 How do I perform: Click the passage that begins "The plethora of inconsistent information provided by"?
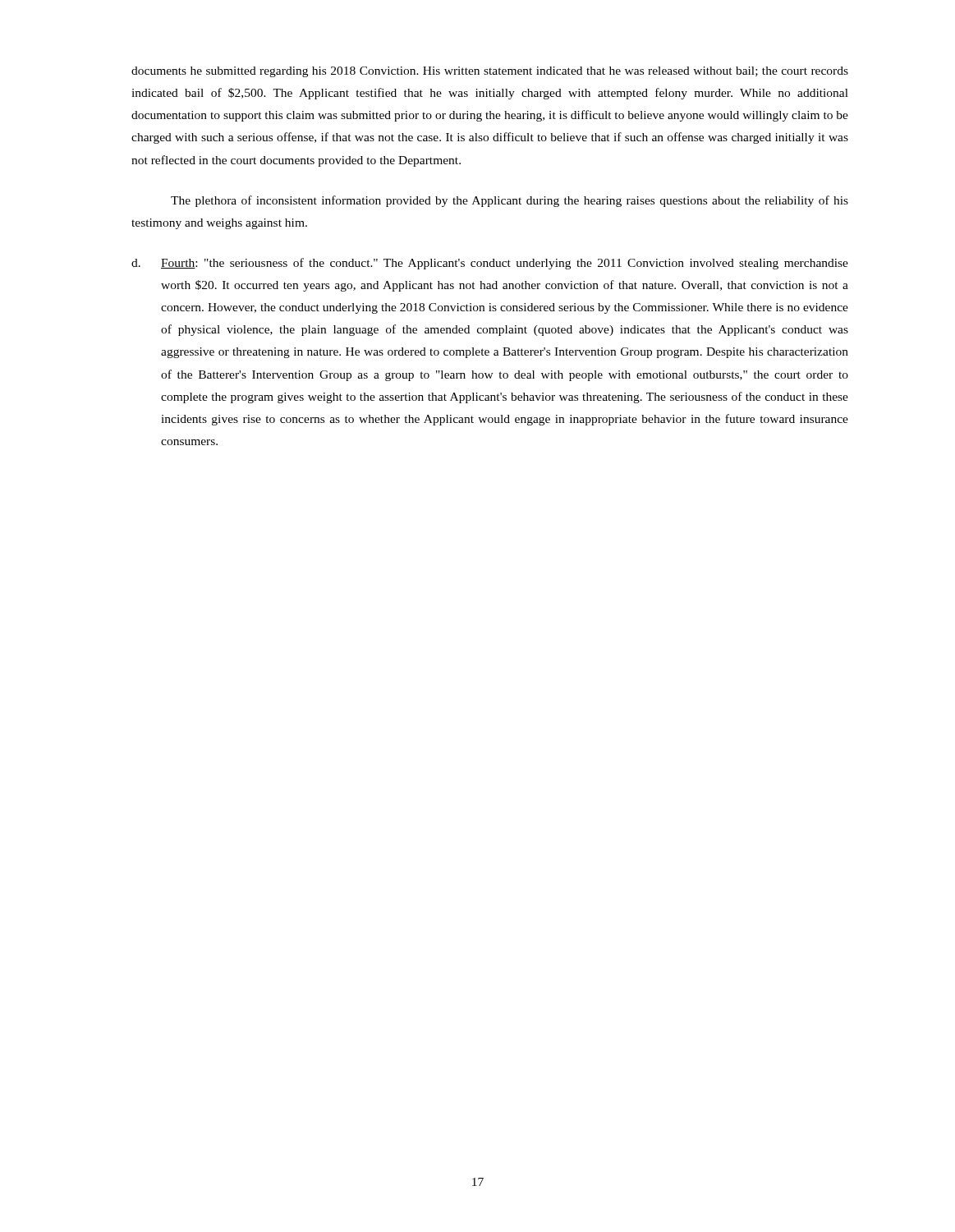pos(490,211)
